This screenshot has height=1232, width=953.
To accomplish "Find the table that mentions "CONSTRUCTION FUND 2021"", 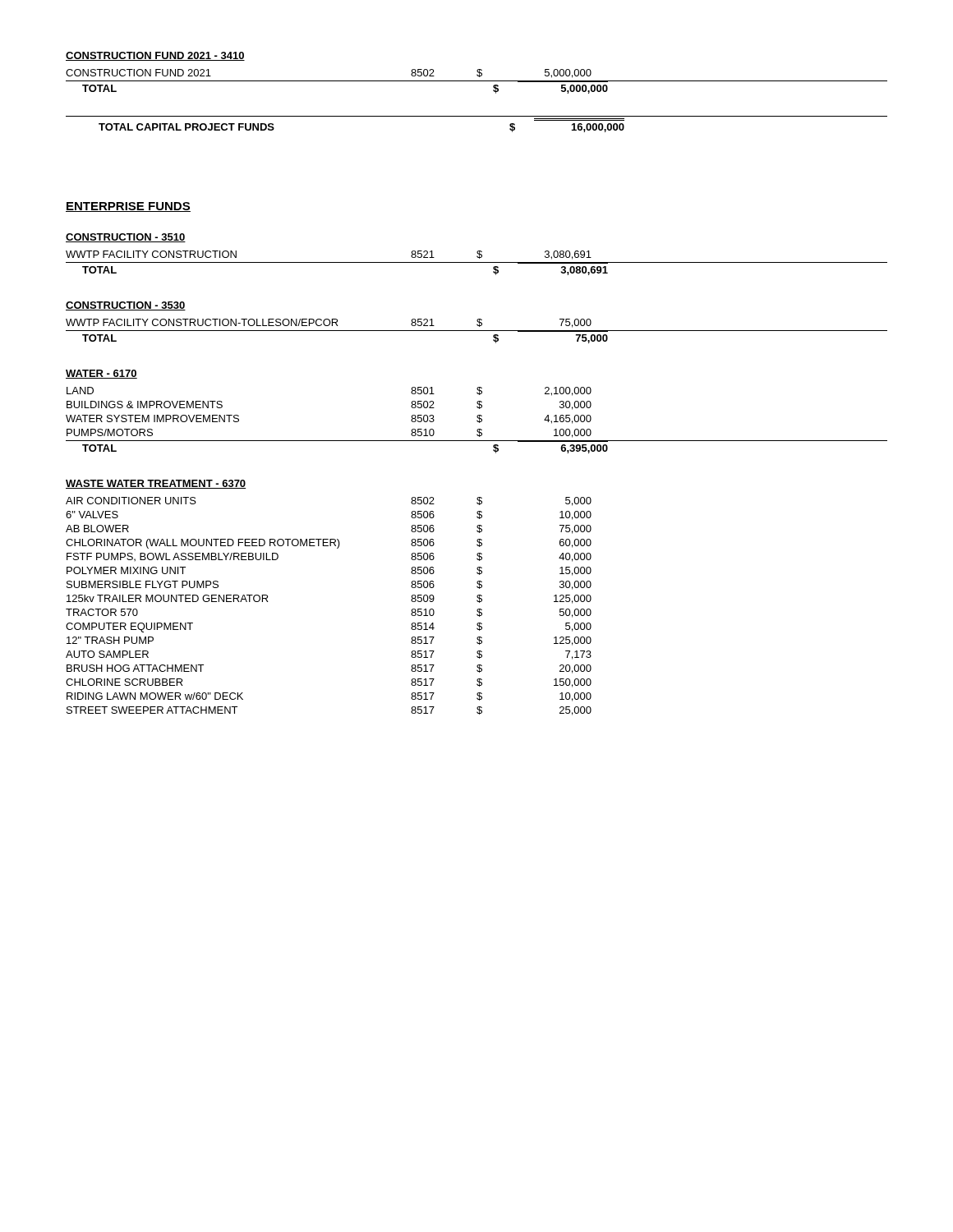I will (476, 81).
